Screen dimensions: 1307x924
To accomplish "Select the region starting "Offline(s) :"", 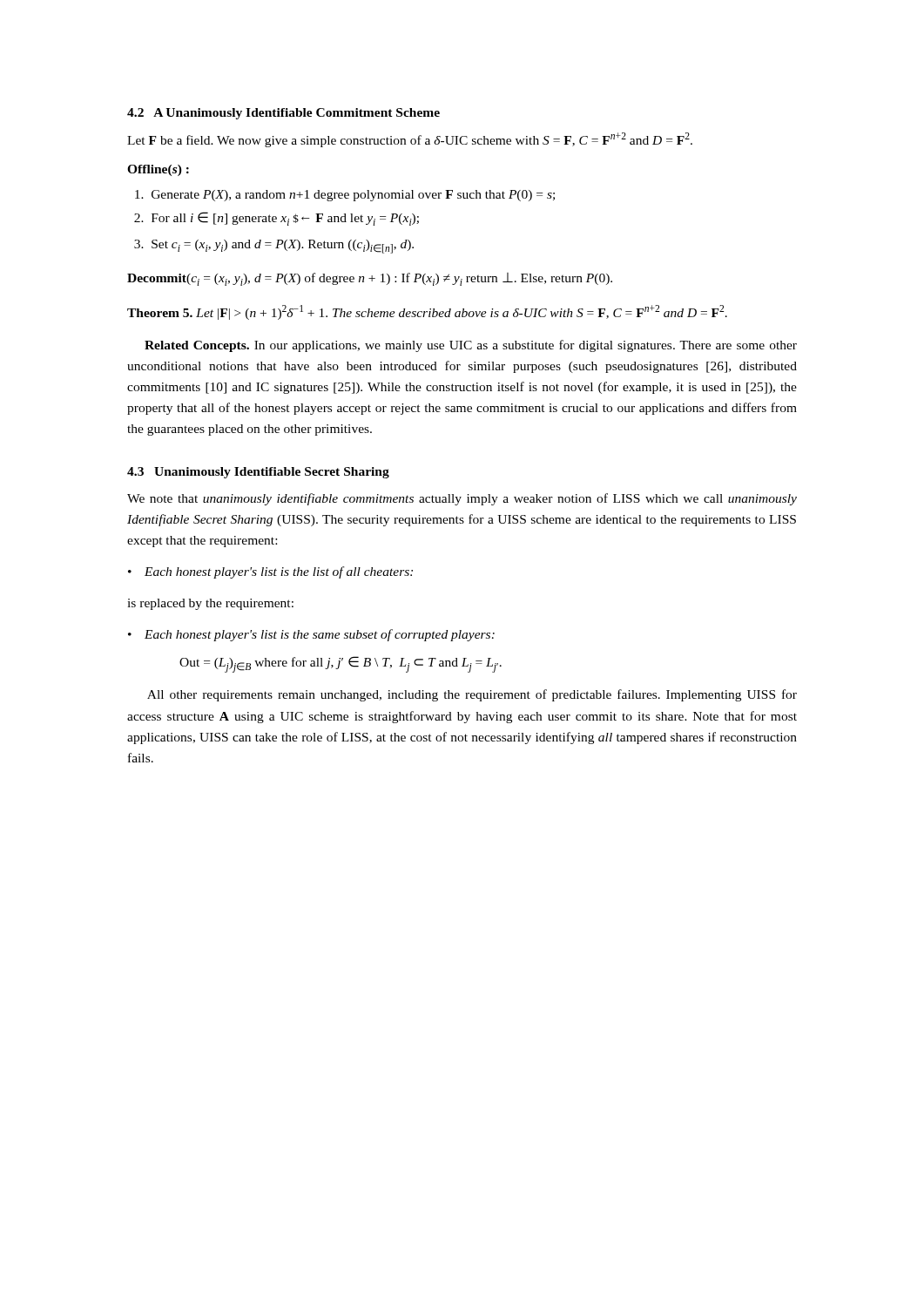I will (x=158, y=169).
